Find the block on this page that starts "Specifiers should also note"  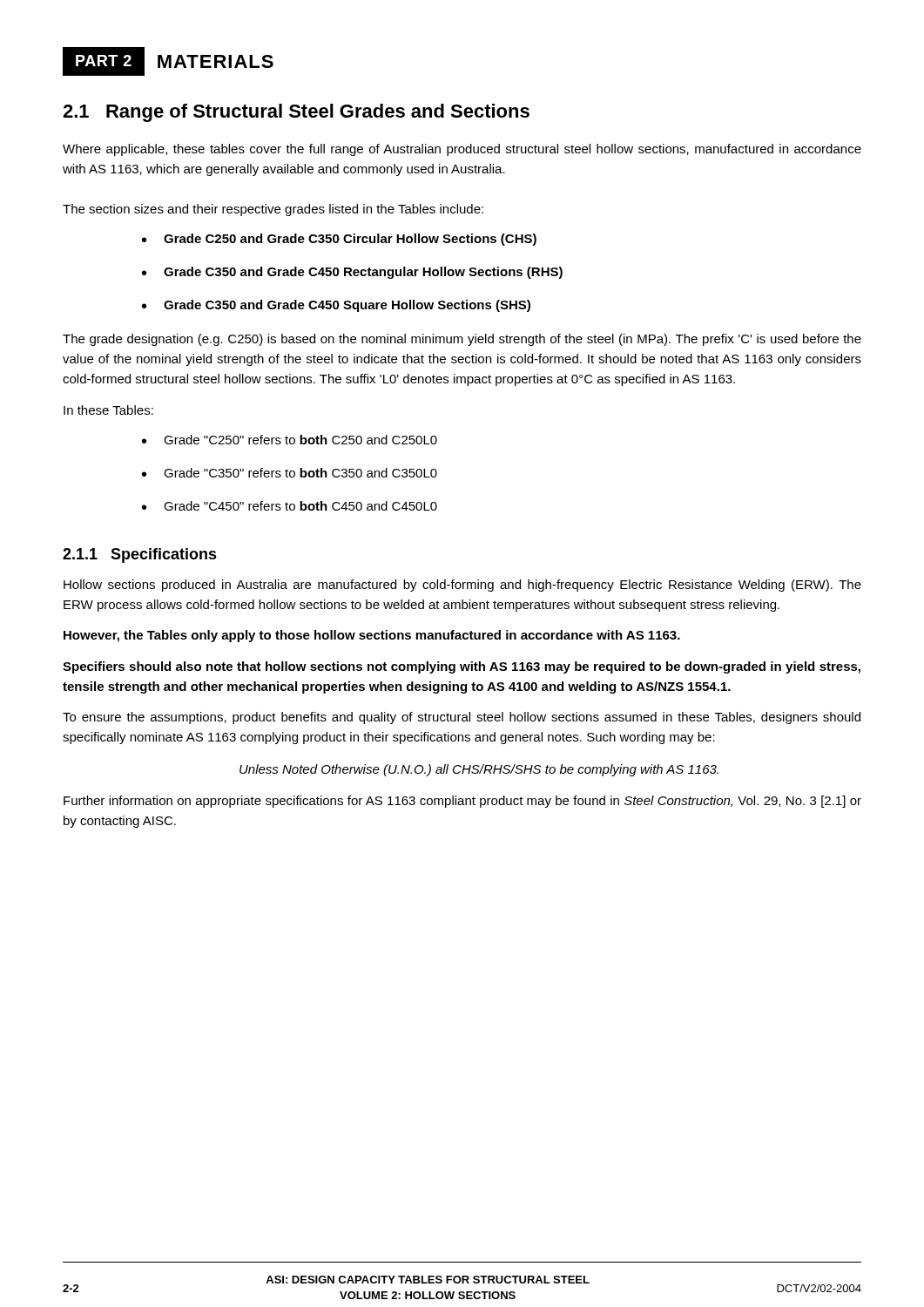click(462, 676)
